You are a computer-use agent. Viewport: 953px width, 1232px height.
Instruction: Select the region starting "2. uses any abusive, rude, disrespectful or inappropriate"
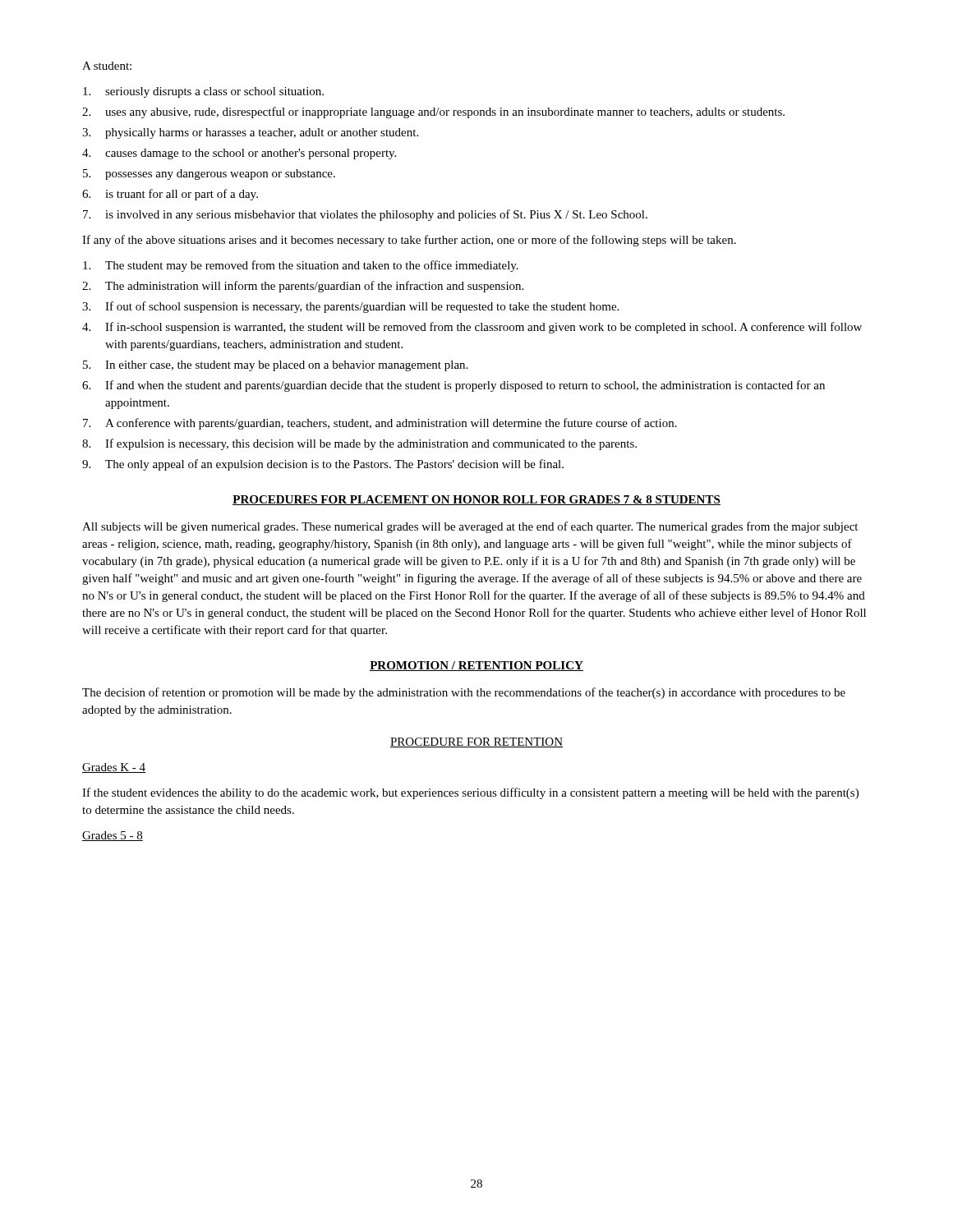pyautogui.click(x=476, y=112)
